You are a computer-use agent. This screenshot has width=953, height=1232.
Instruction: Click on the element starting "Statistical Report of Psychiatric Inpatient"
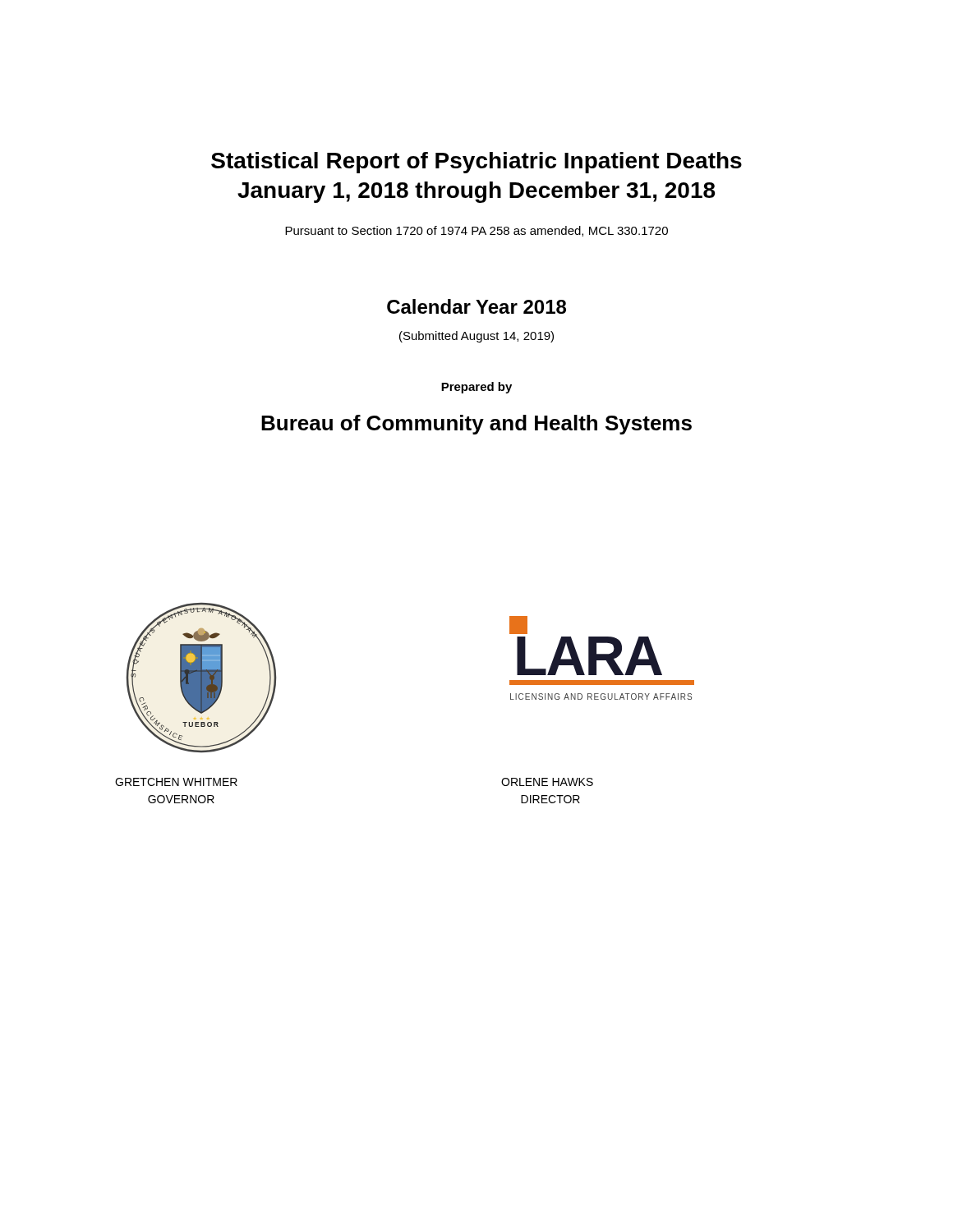(x=476, y=175)
